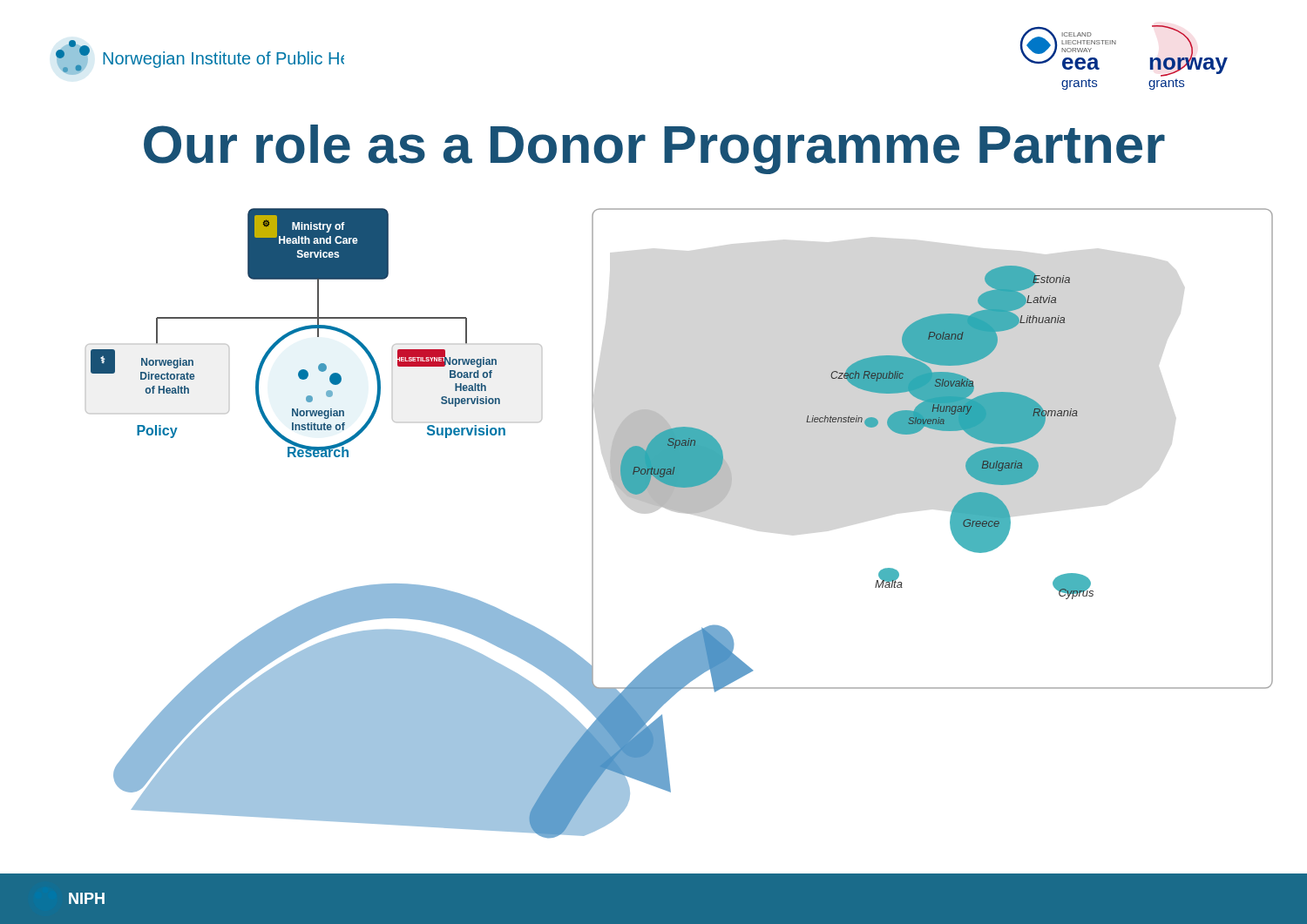Where does it say "Our role as a Donor Programme Partner"?
The image size is (1307, 924).
654,144
